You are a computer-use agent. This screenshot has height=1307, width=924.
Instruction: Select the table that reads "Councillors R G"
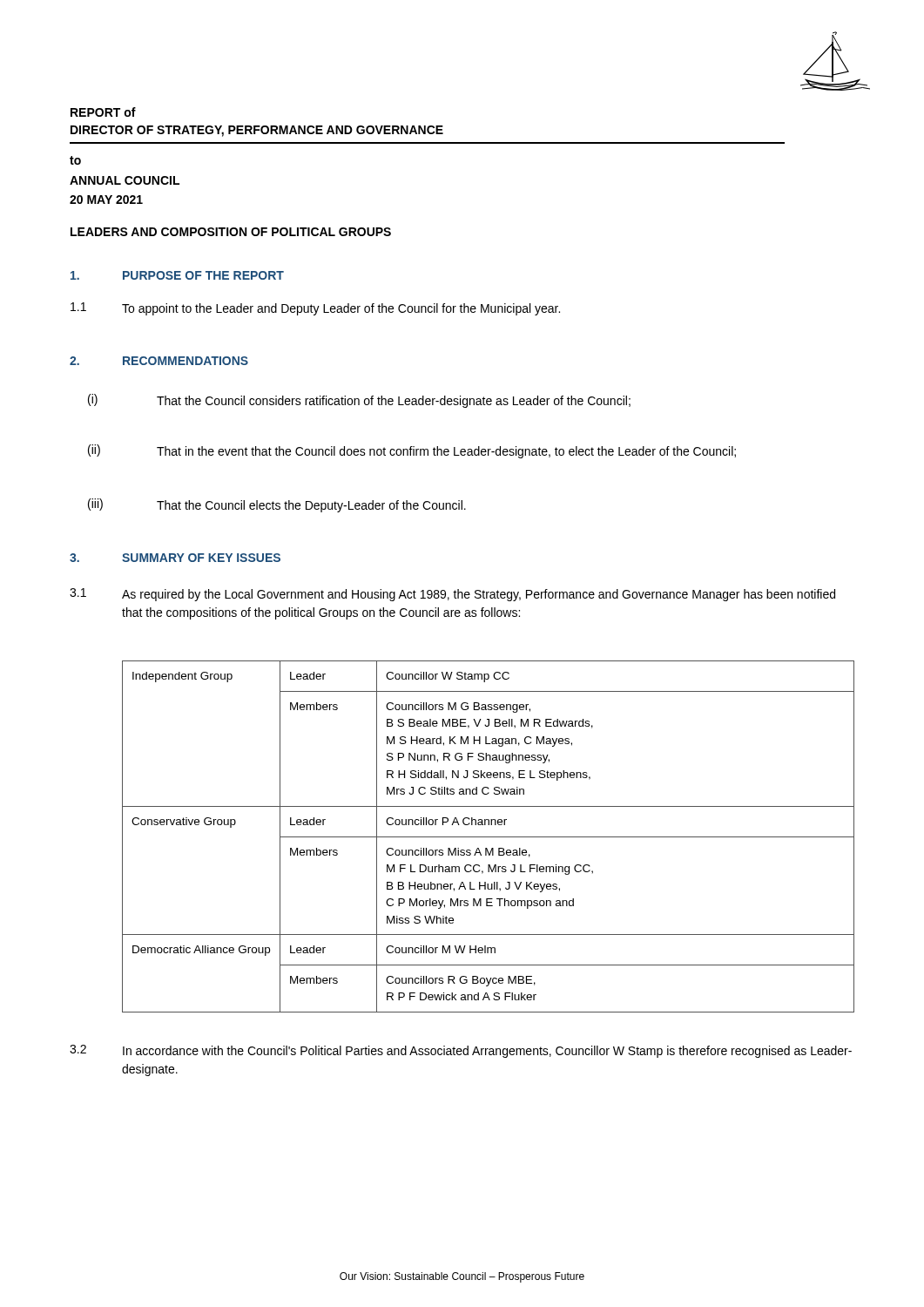click(x=488, y=836)
